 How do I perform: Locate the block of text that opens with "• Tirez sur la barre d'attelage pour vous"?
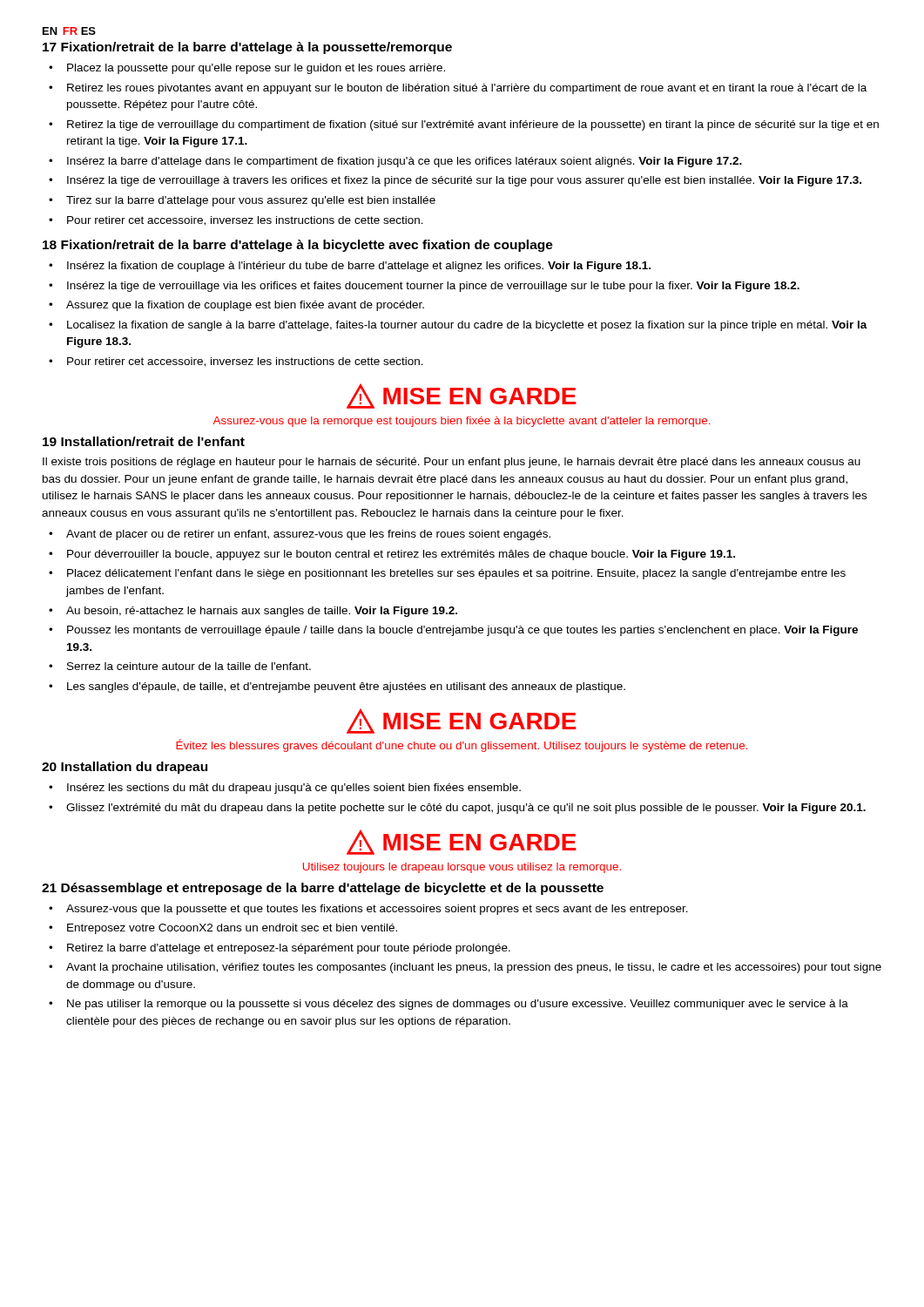click(x=242, y=201)
